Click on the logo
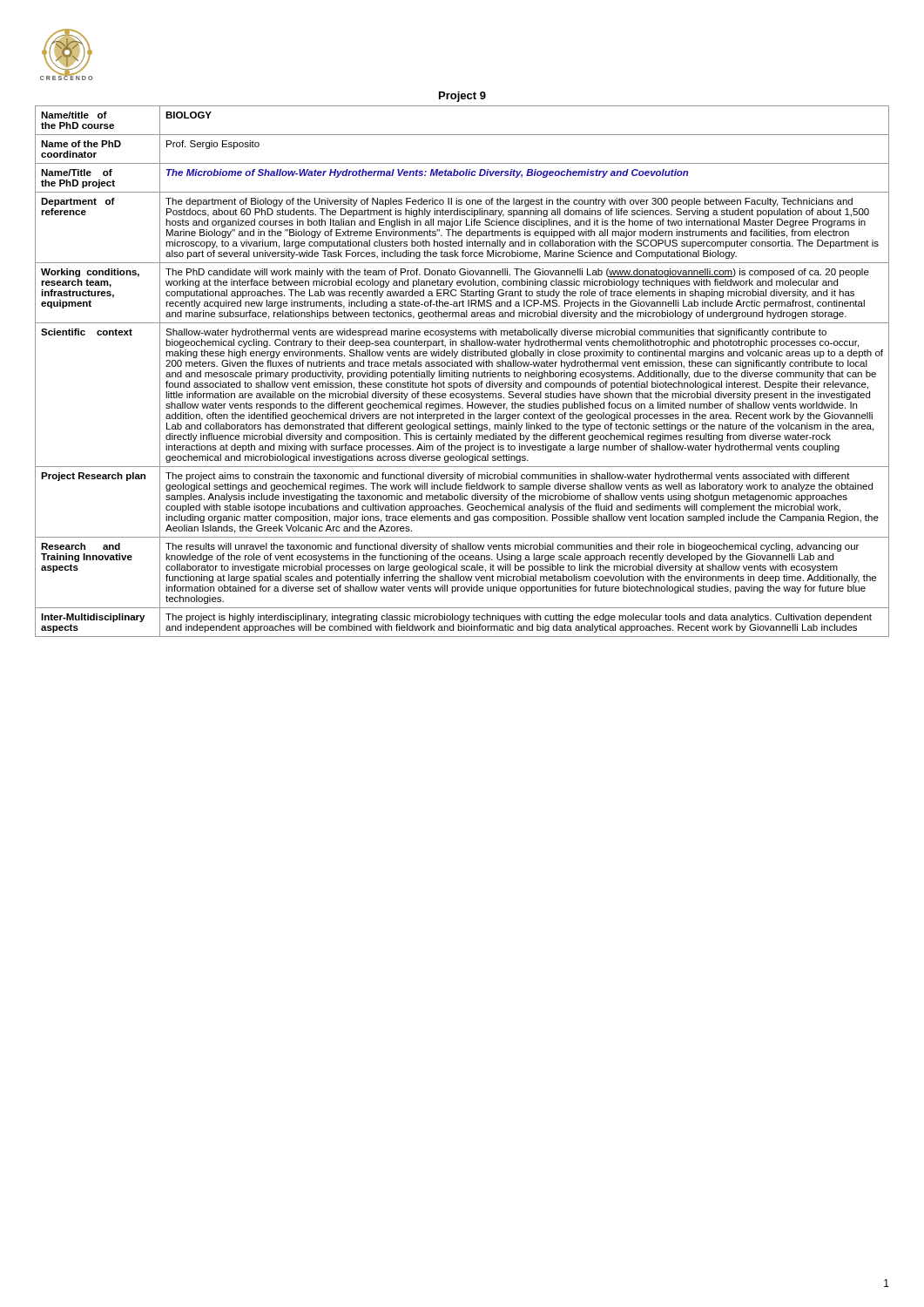This screenshot has height=1307, width=924. [462, 56]
